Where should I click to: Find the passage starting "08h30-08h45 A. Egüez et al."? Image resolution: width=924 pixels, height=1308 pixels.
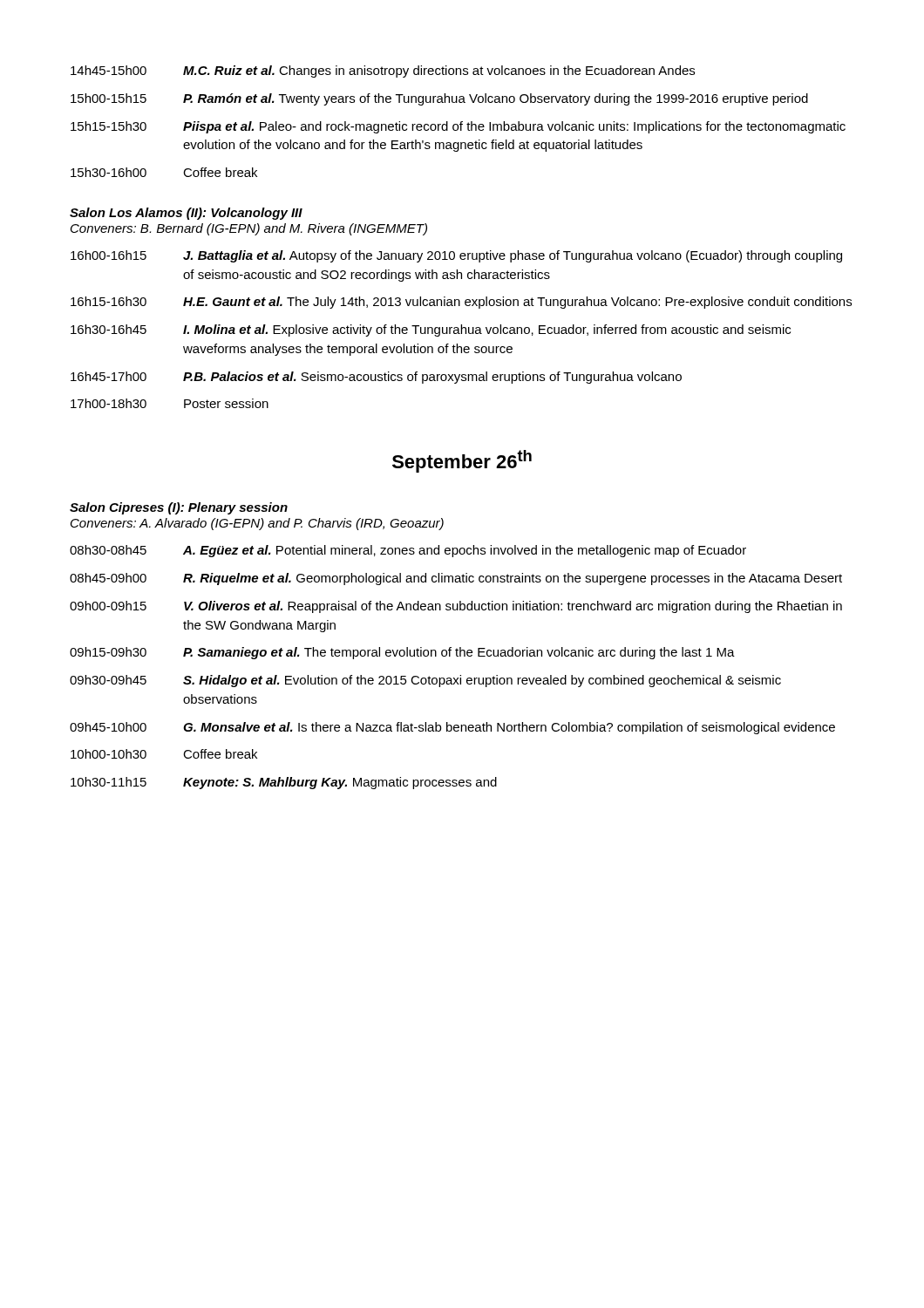[462, 550]
